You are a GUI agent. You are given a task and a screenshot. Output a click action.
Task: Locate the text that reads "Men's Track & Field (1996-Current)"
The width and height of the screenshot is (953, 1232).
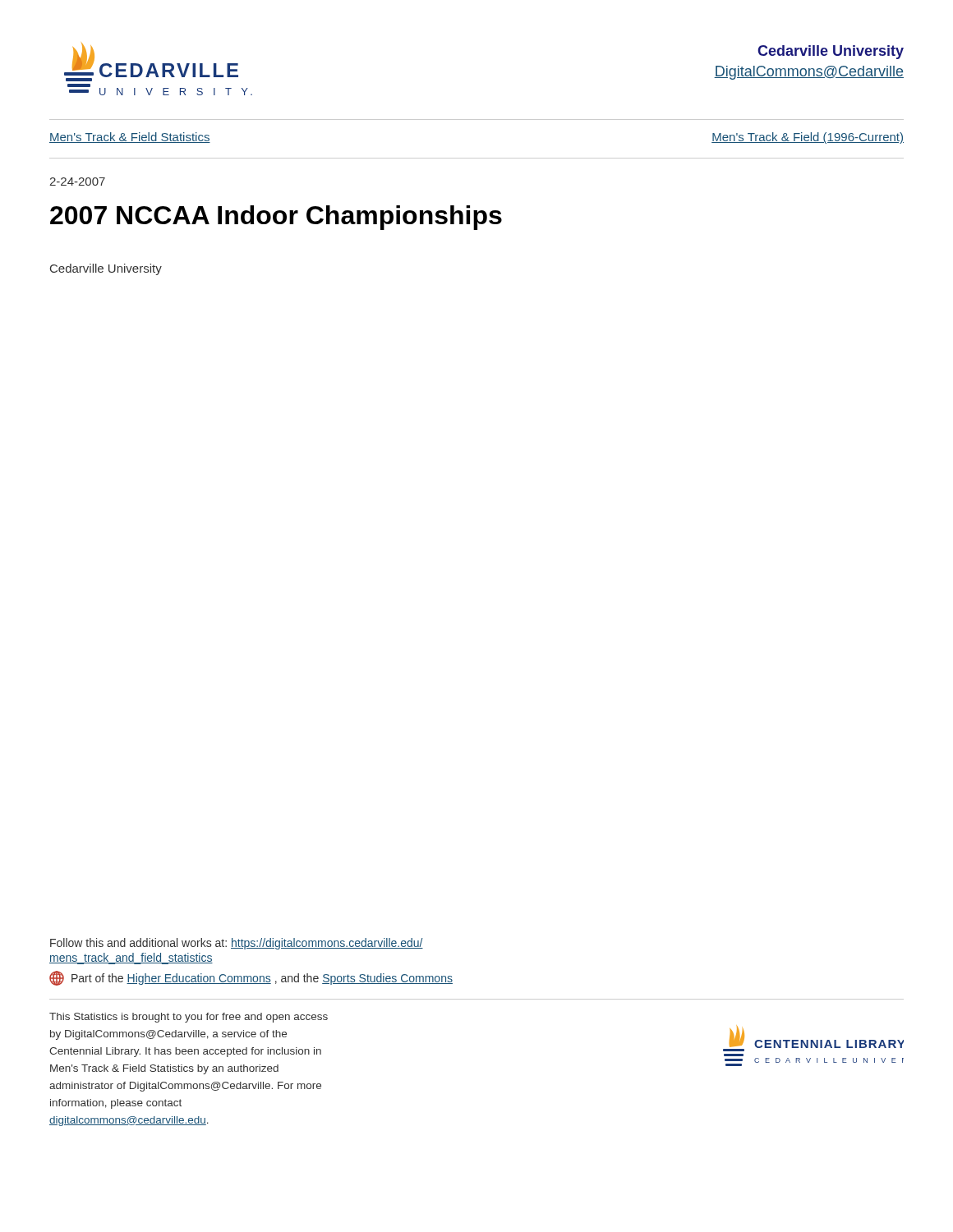[x=808, y=137]
